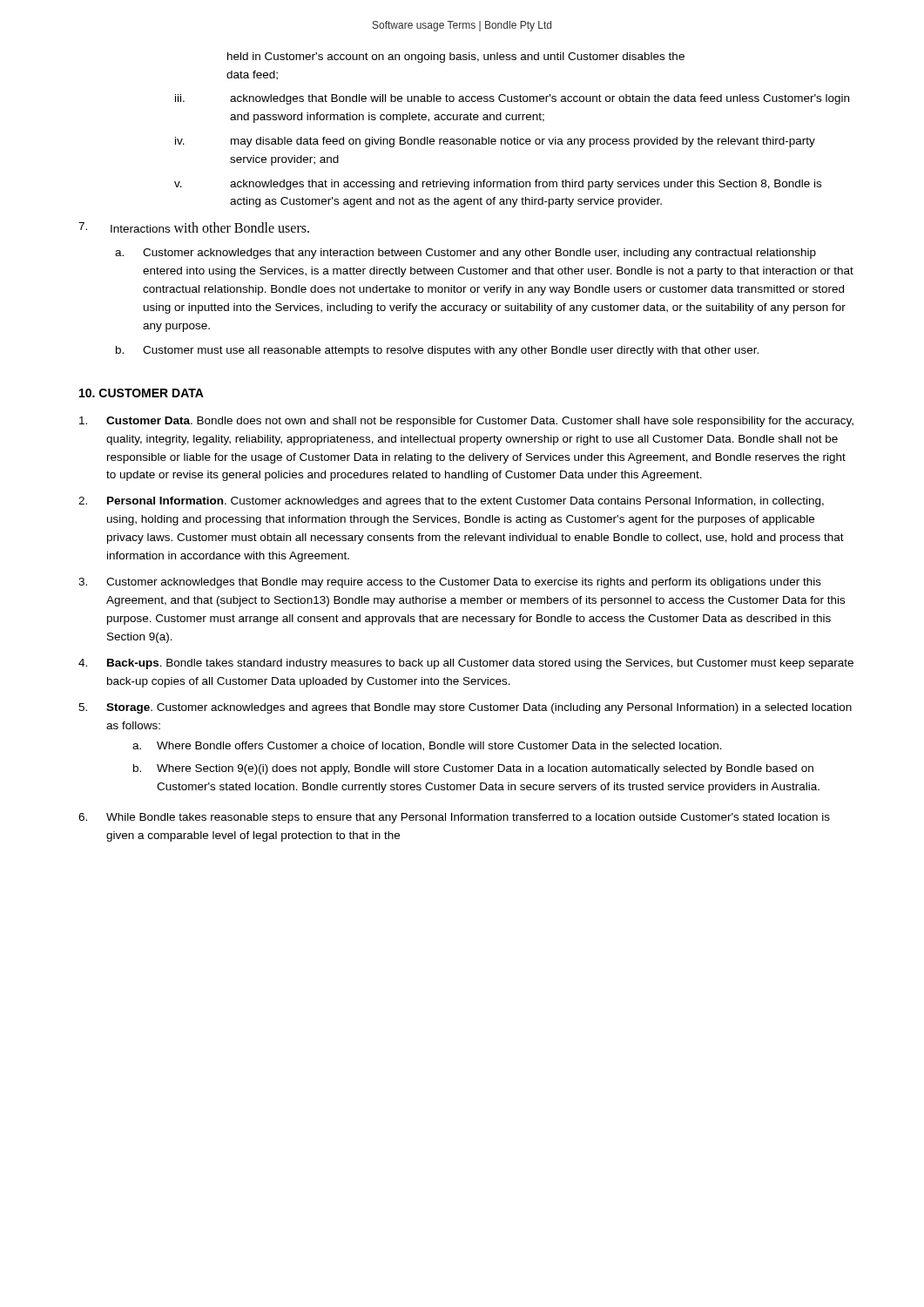The image size is (924, 1307).
Task: Find the list item with the text "iv. may disable"
Action: pyautogui.click(x=514, y=150)
